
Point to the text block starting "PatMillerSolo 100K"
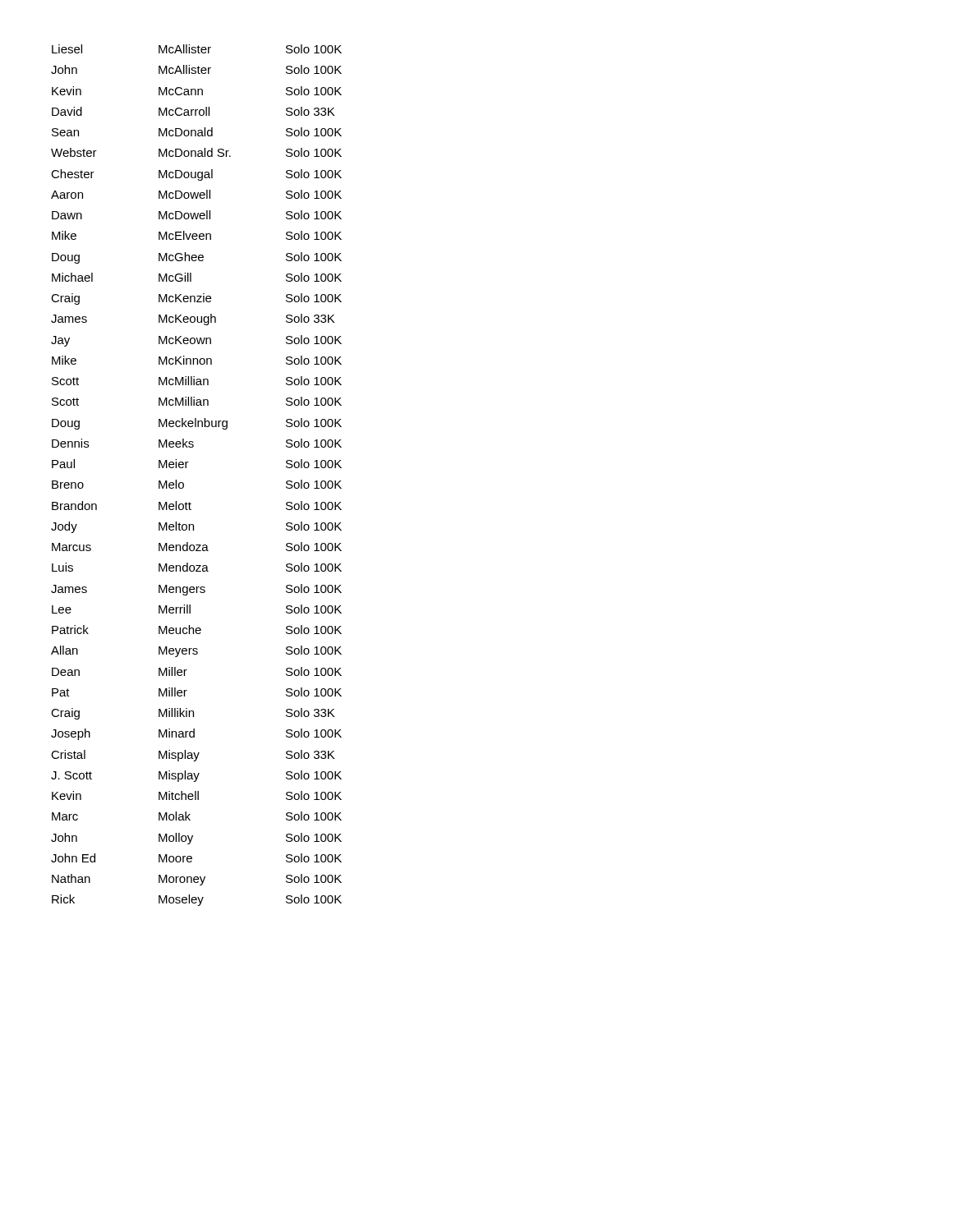[x=64, y=692]
